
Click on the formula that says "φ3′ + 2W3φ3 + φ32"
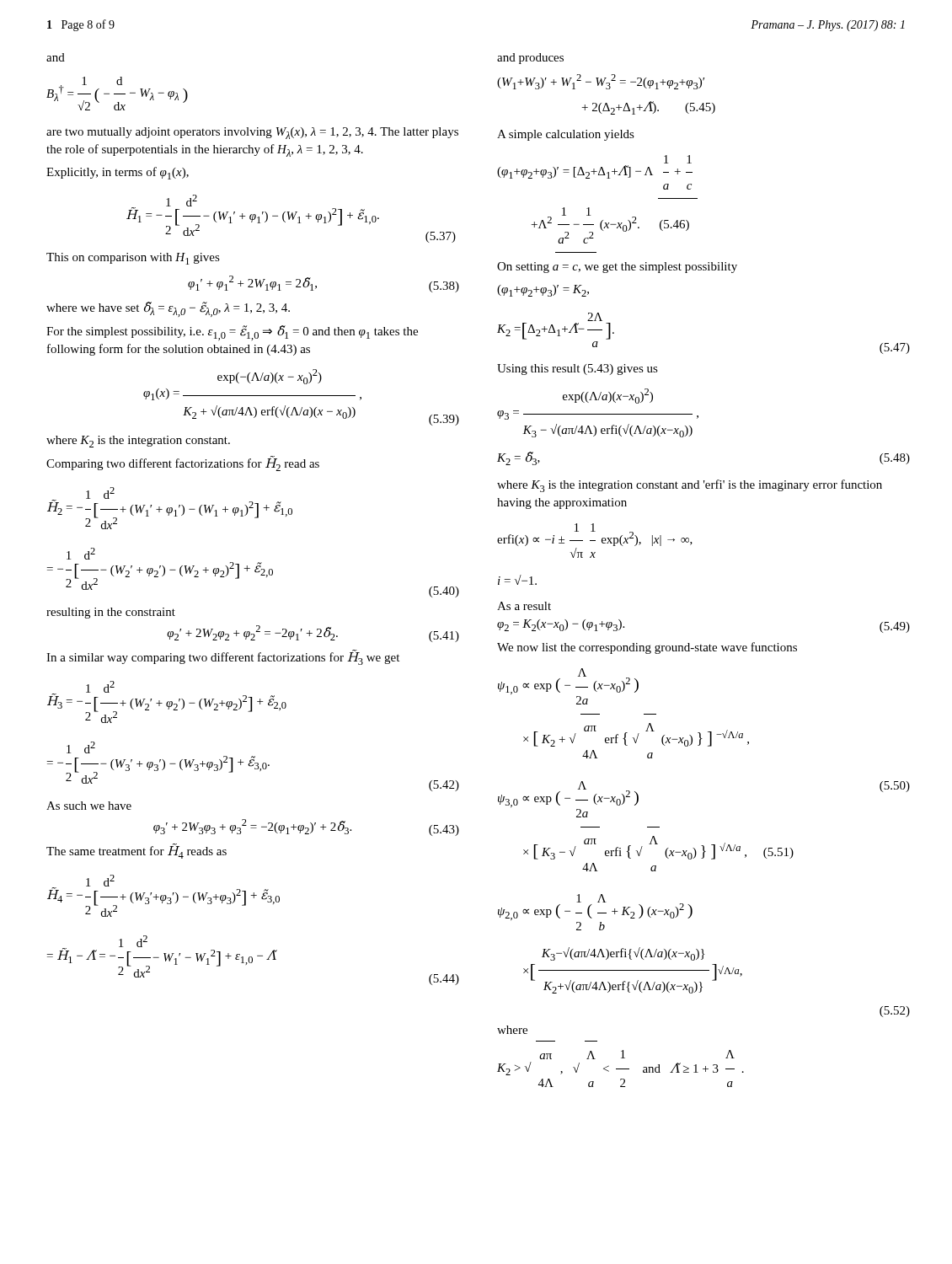click(x=253, y=827)
